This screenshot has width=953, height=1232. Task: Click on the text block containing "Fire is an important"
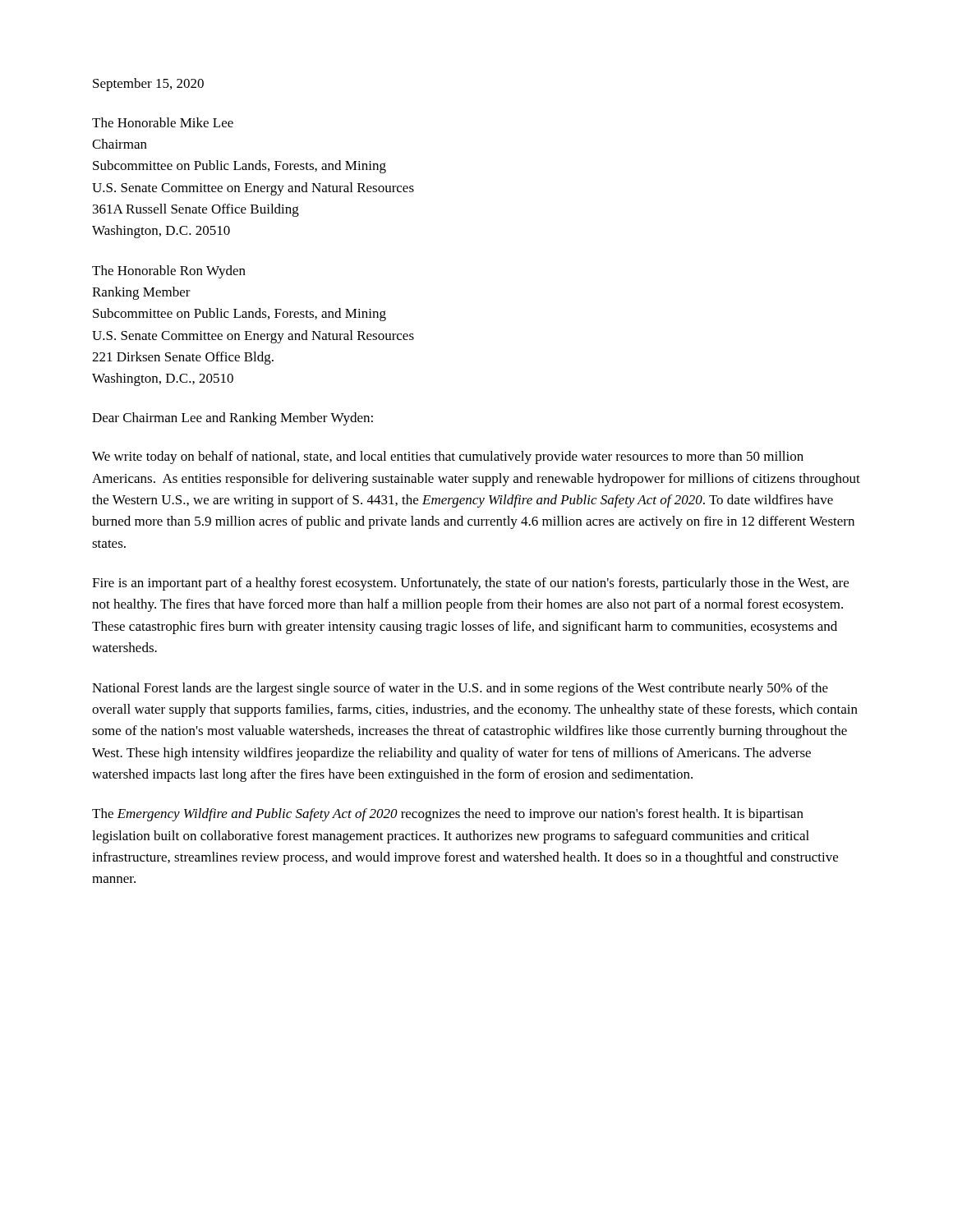coord(471,615)
